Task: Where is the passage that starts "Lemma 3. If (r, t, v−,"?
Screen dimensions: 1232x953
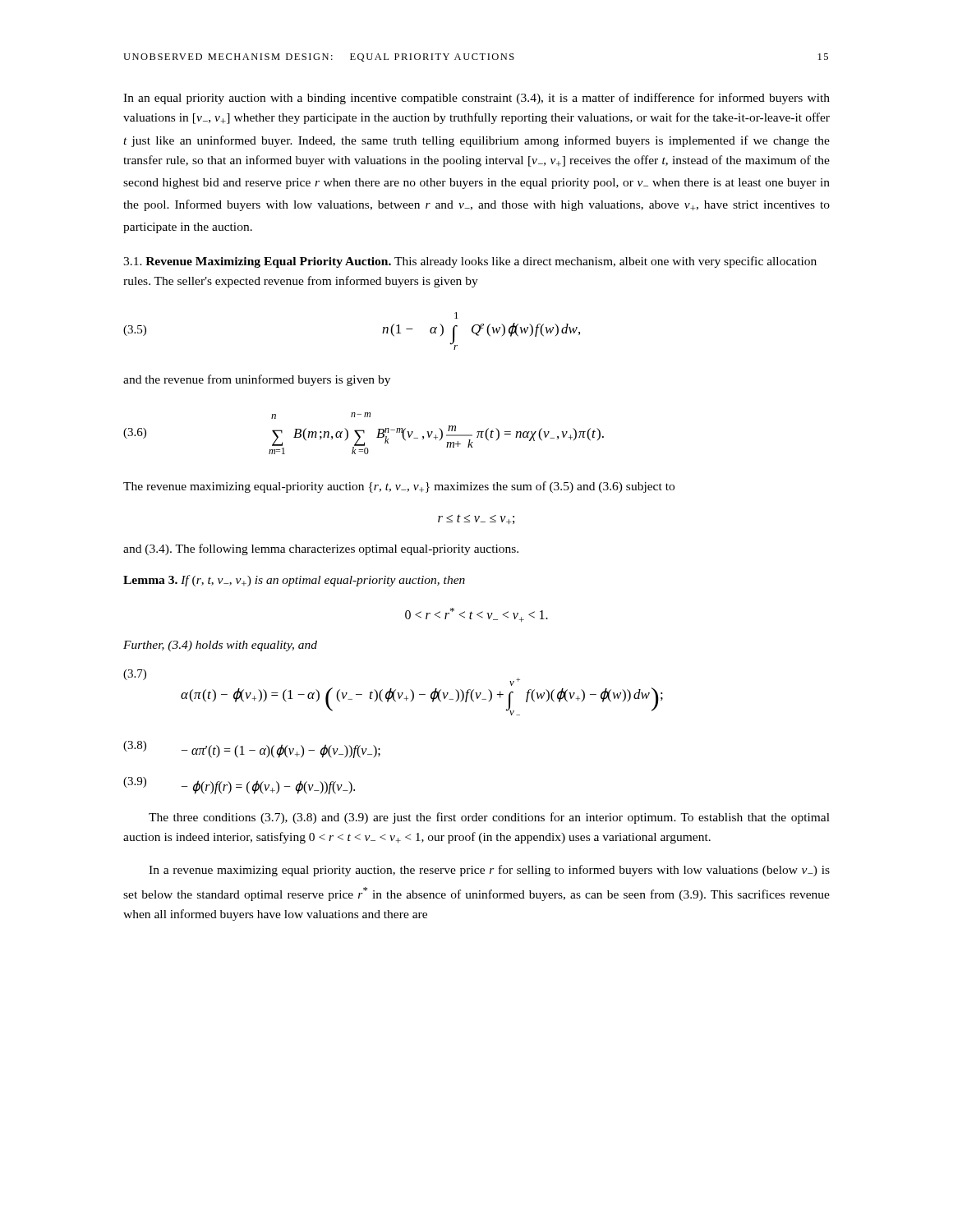Action: pyautogui.click(x=476, y=612)
